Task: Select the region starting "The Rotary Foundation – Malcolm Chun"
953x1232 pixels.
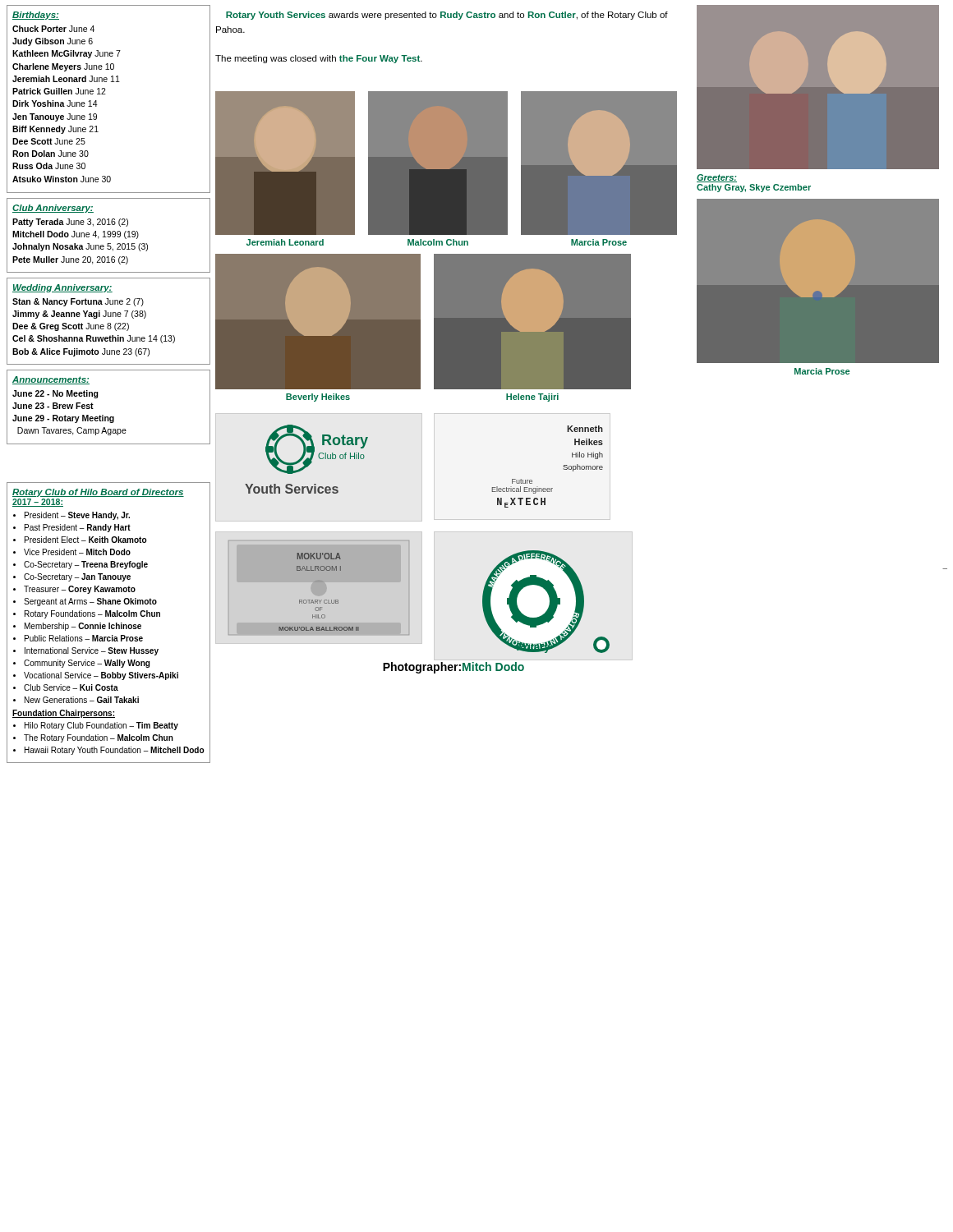Action: point(98,738)
